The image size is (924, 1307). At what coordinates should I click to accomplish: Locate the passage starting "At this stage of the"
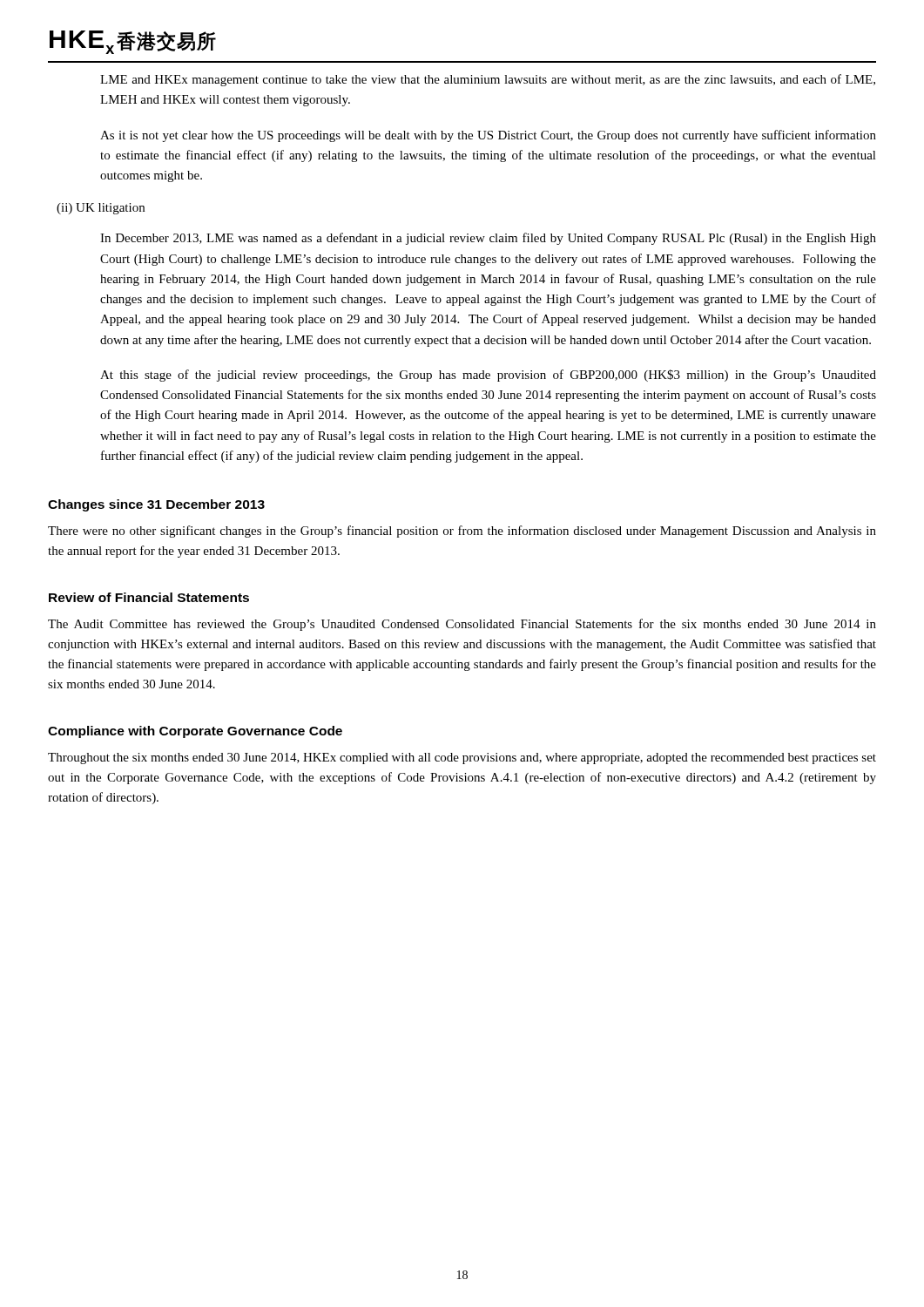[488, 415]
